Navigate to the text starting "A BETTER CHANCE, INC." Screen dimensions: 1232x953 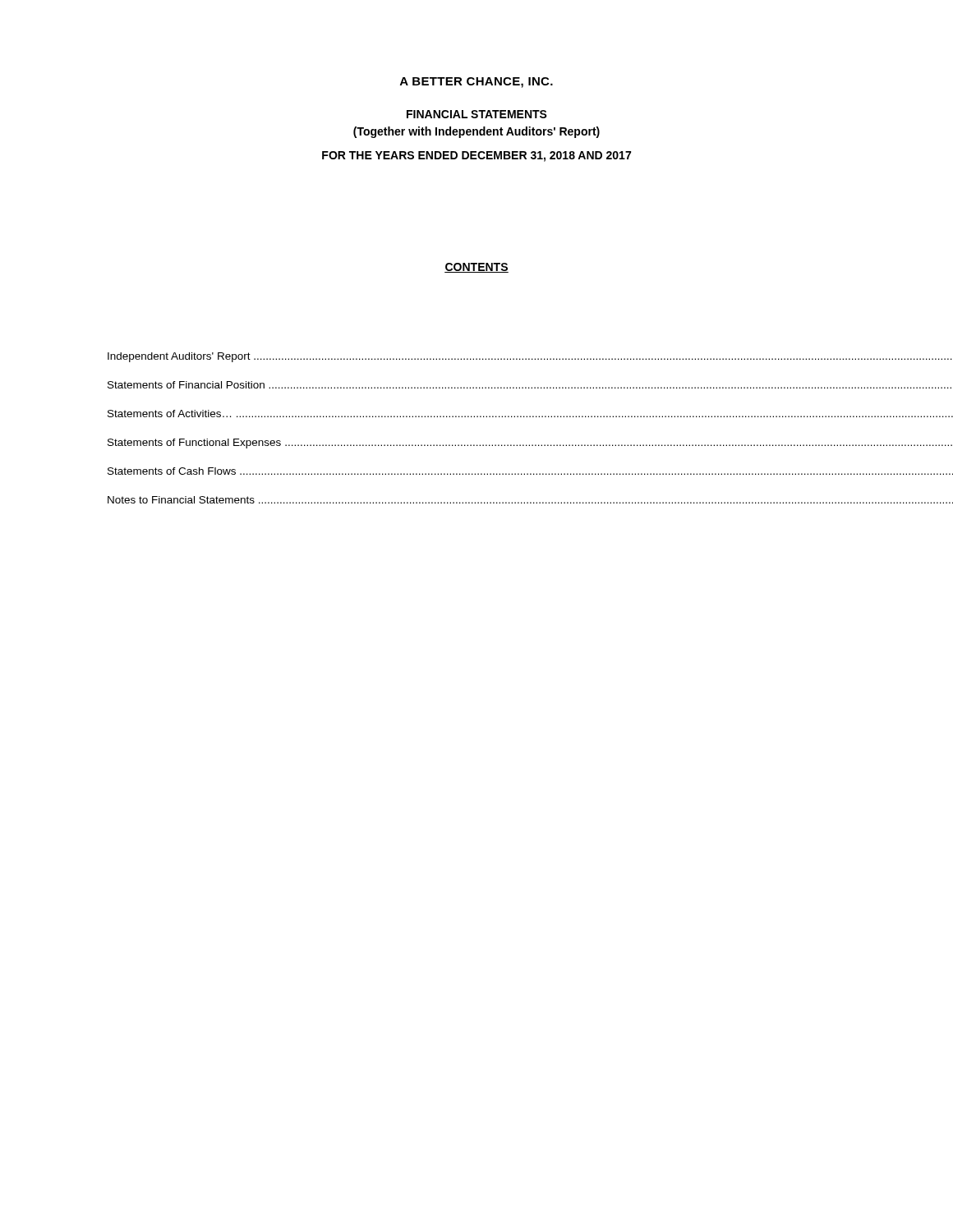(x=476, y=81)
